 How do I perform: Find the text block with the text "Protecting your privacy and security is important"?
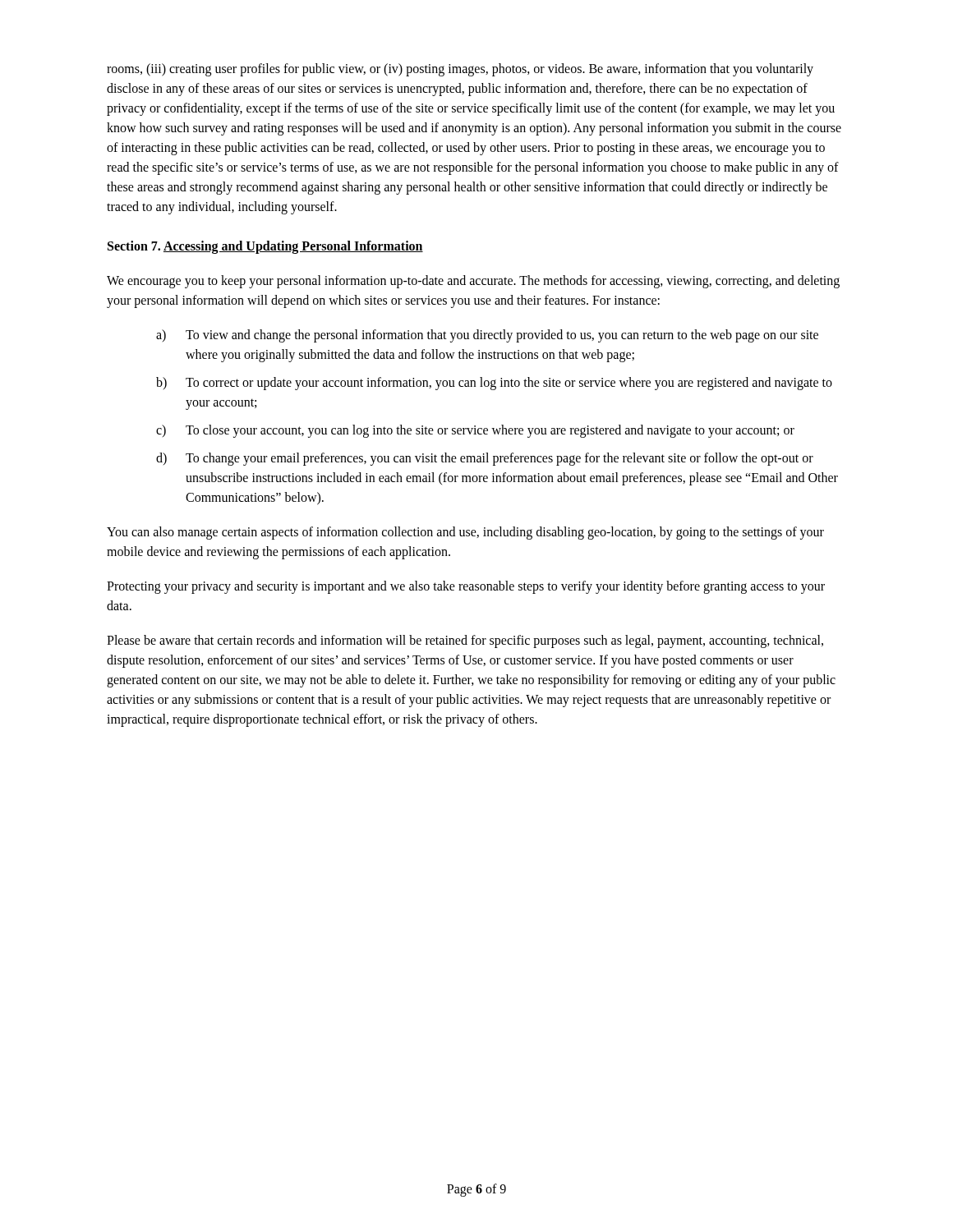(466, 596)
